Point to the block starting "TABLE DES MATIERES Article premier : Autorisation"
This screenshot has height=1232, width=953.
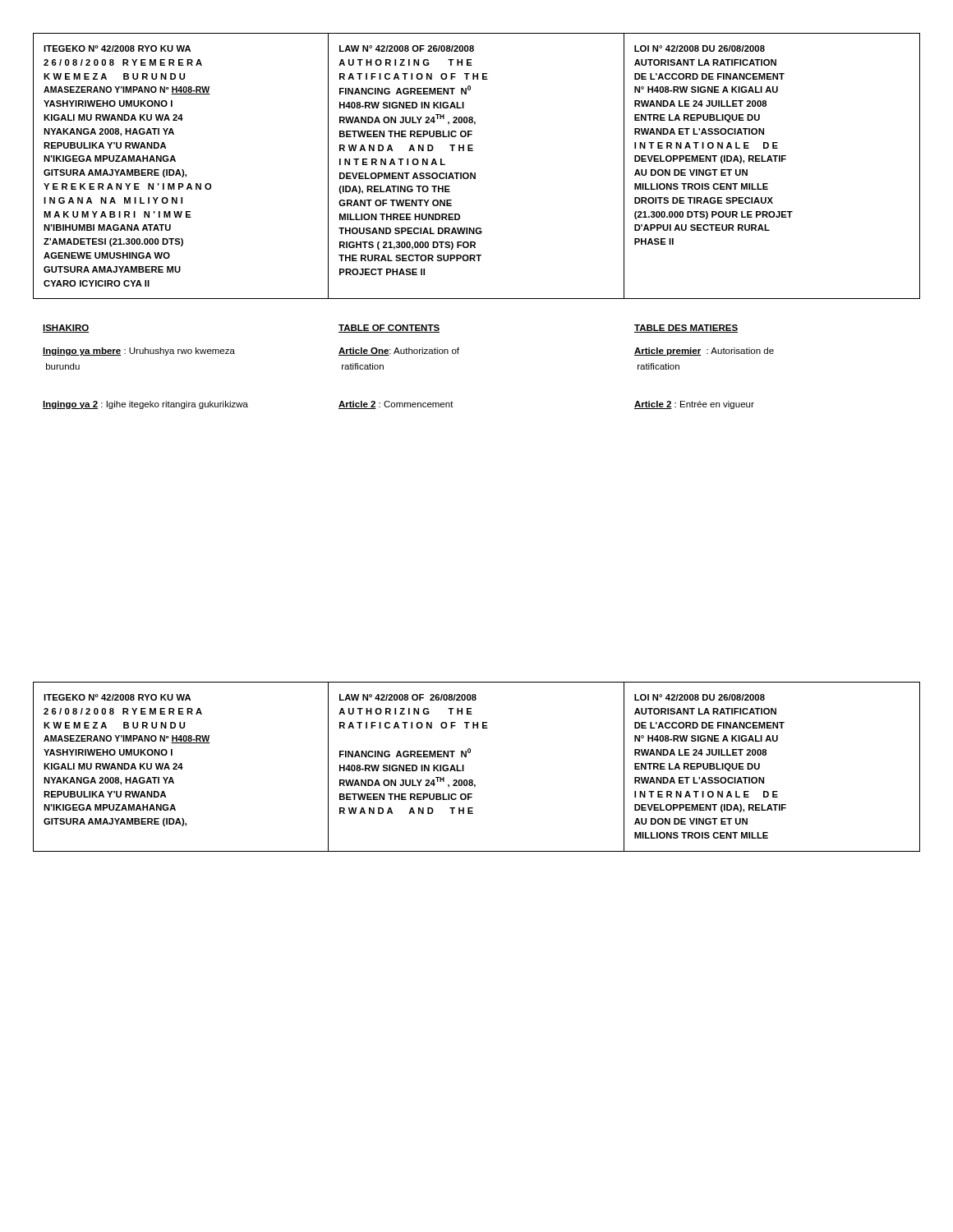click(x=686, y=329)
